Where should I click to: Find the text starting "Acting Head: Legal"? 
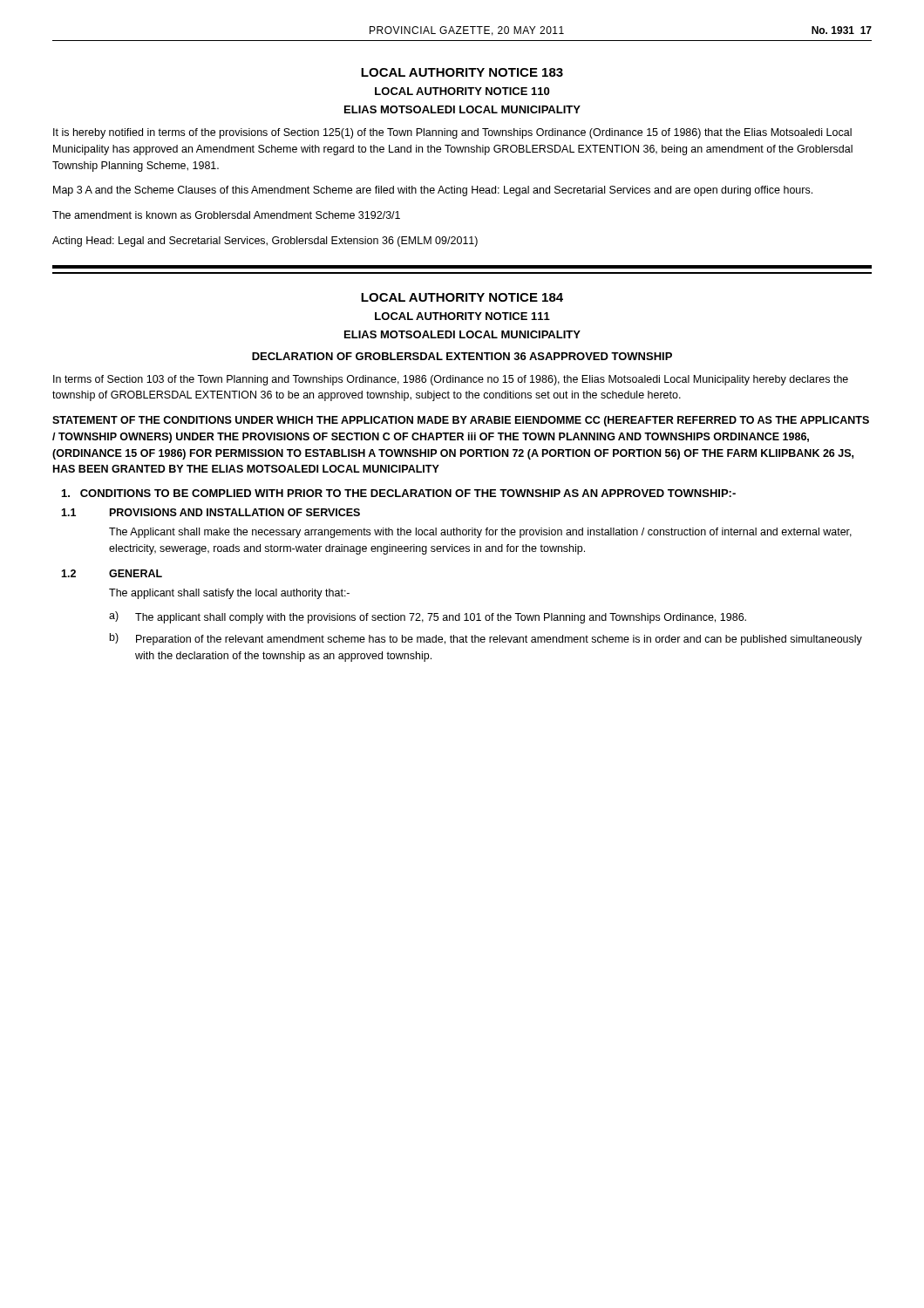(x=265, y=240)
